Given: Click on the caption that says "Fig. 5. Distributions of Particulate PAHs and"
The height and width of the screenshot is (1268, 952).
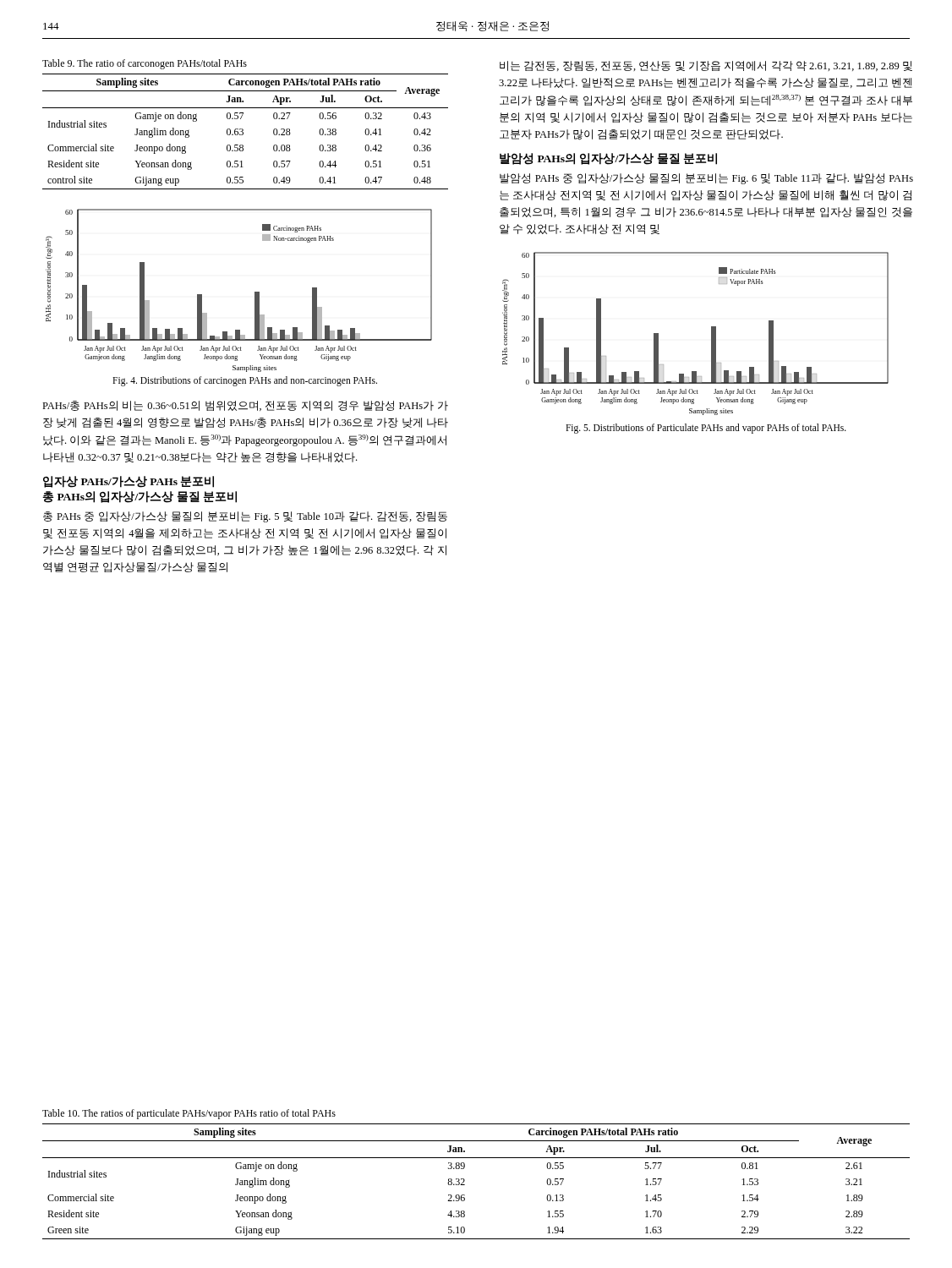Looking at the screenshot, I should (706, 428).
